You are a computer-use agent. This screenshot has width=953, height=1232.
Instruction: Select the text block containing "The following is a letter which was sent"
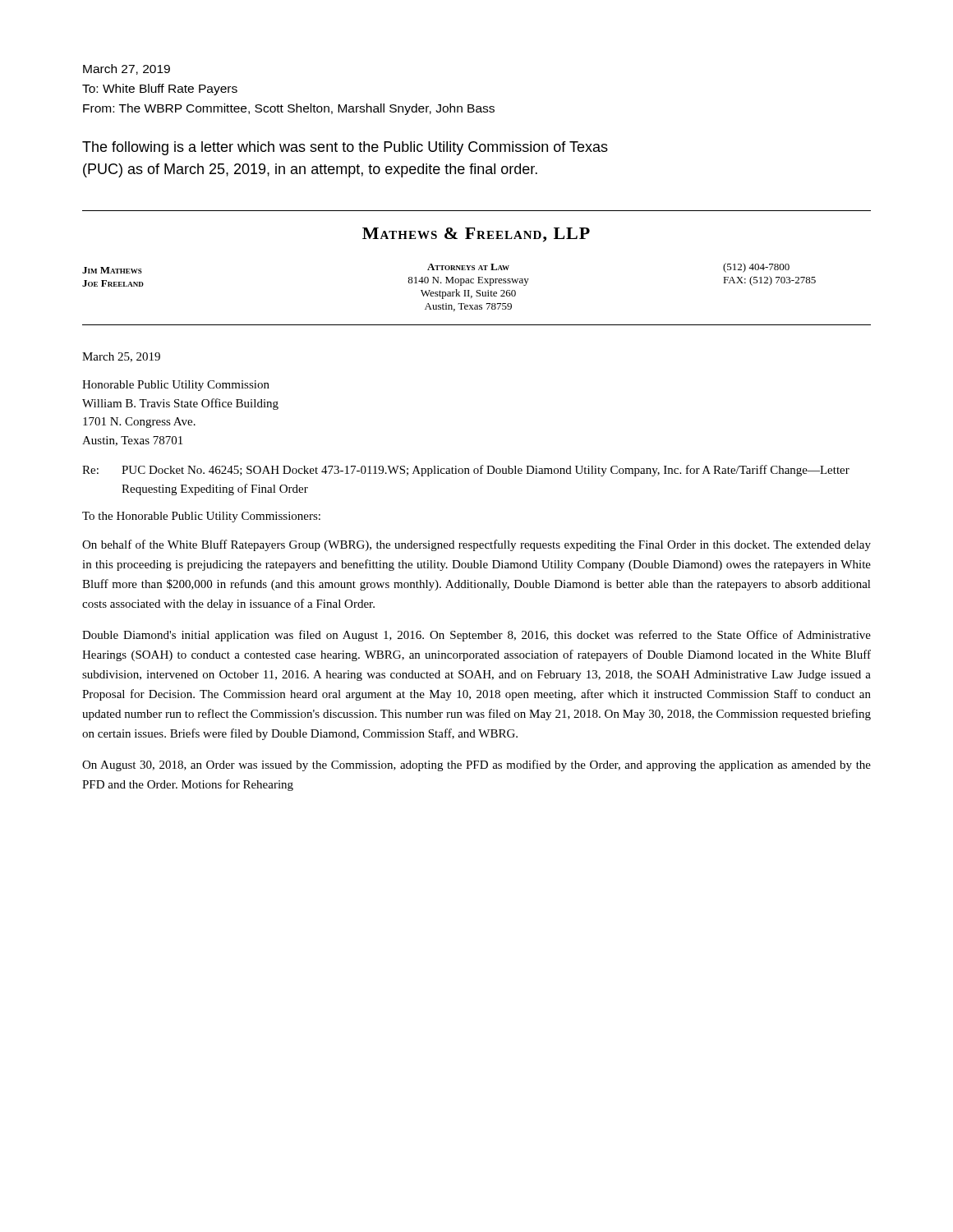coord(345,158)
